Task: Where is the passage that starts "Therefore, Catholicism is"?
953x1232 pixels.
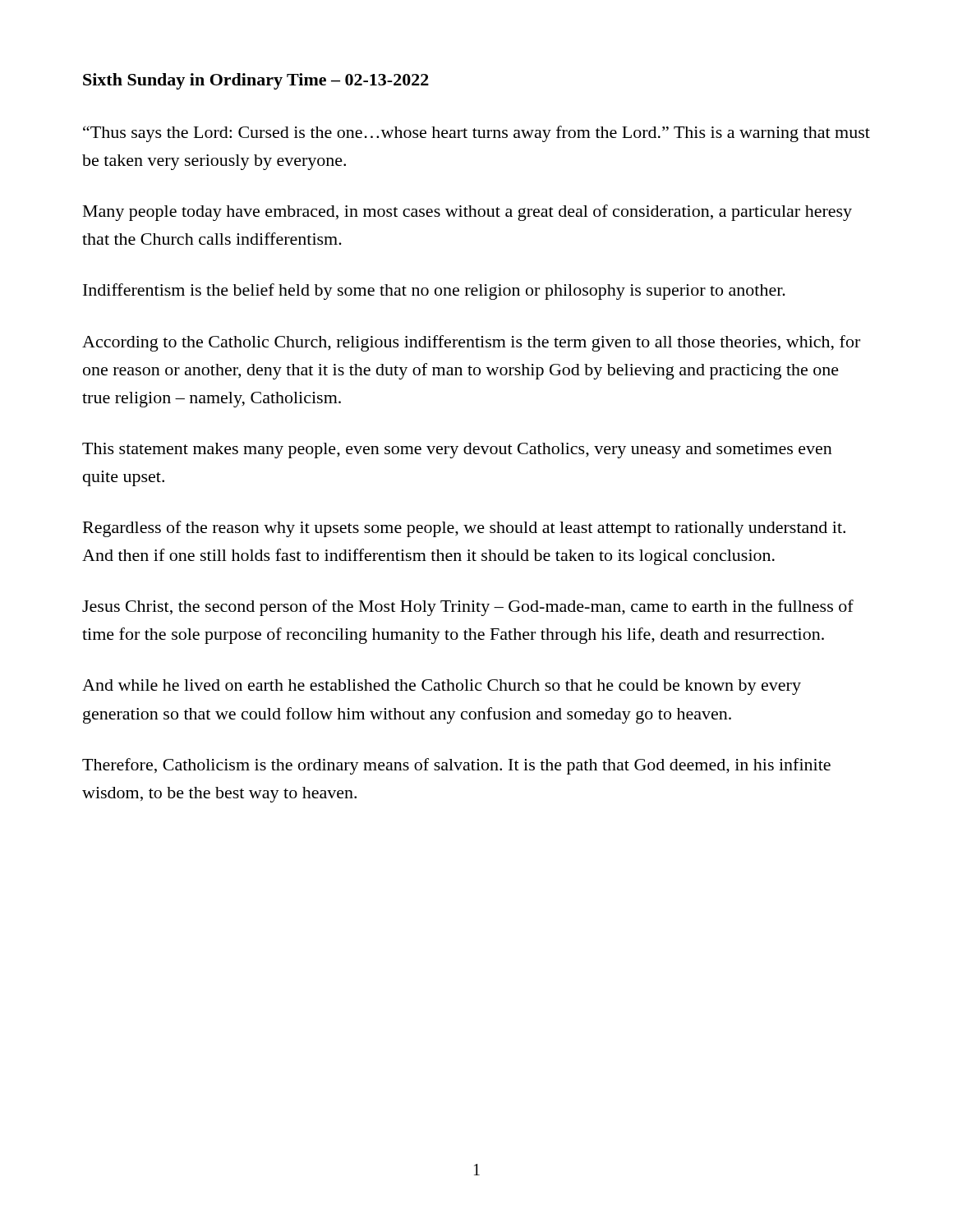Action: tap(457, 778)
